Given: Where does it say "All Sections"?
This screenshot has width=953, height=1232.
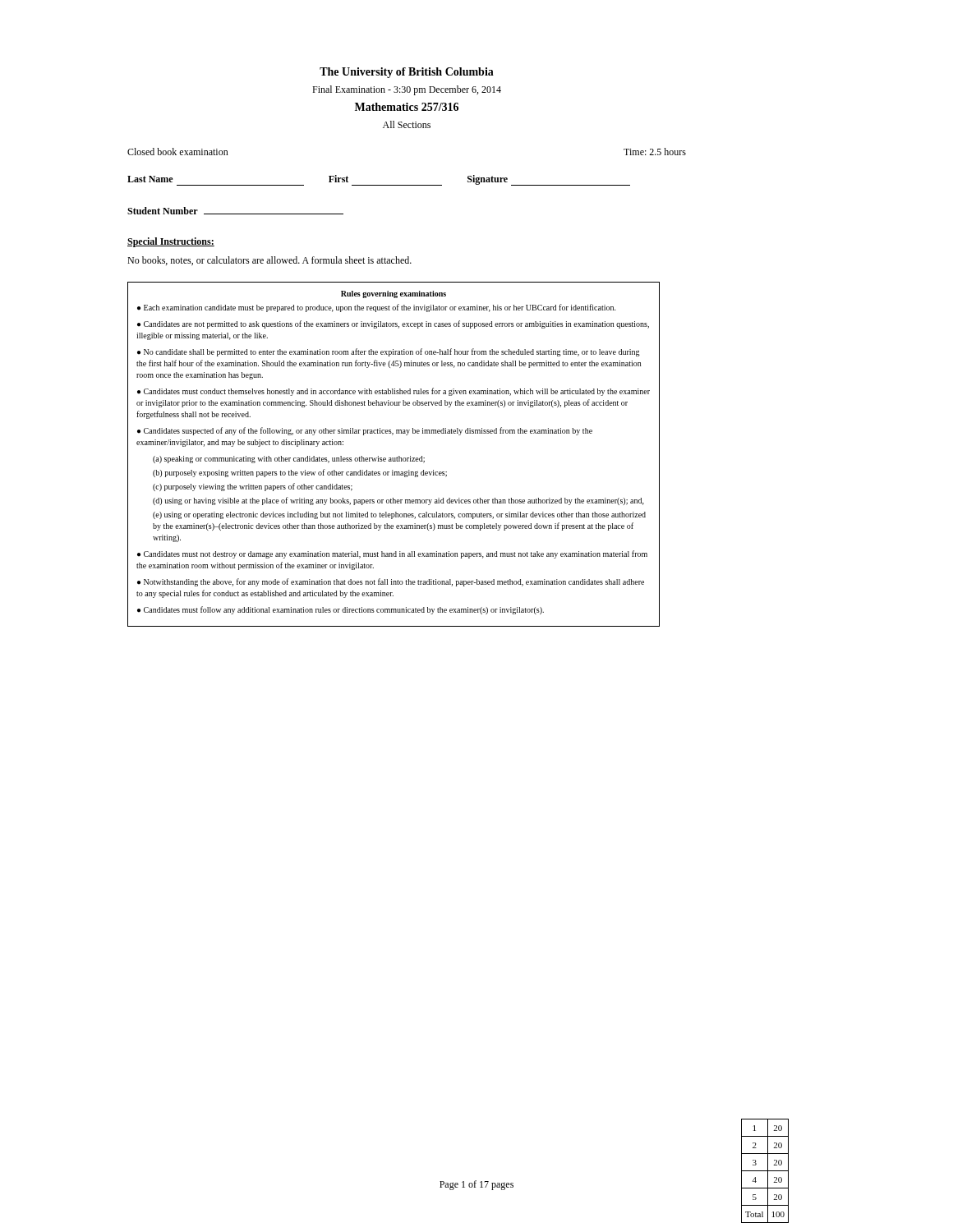Looking at the screenshot, I should (x=407, y=125).
